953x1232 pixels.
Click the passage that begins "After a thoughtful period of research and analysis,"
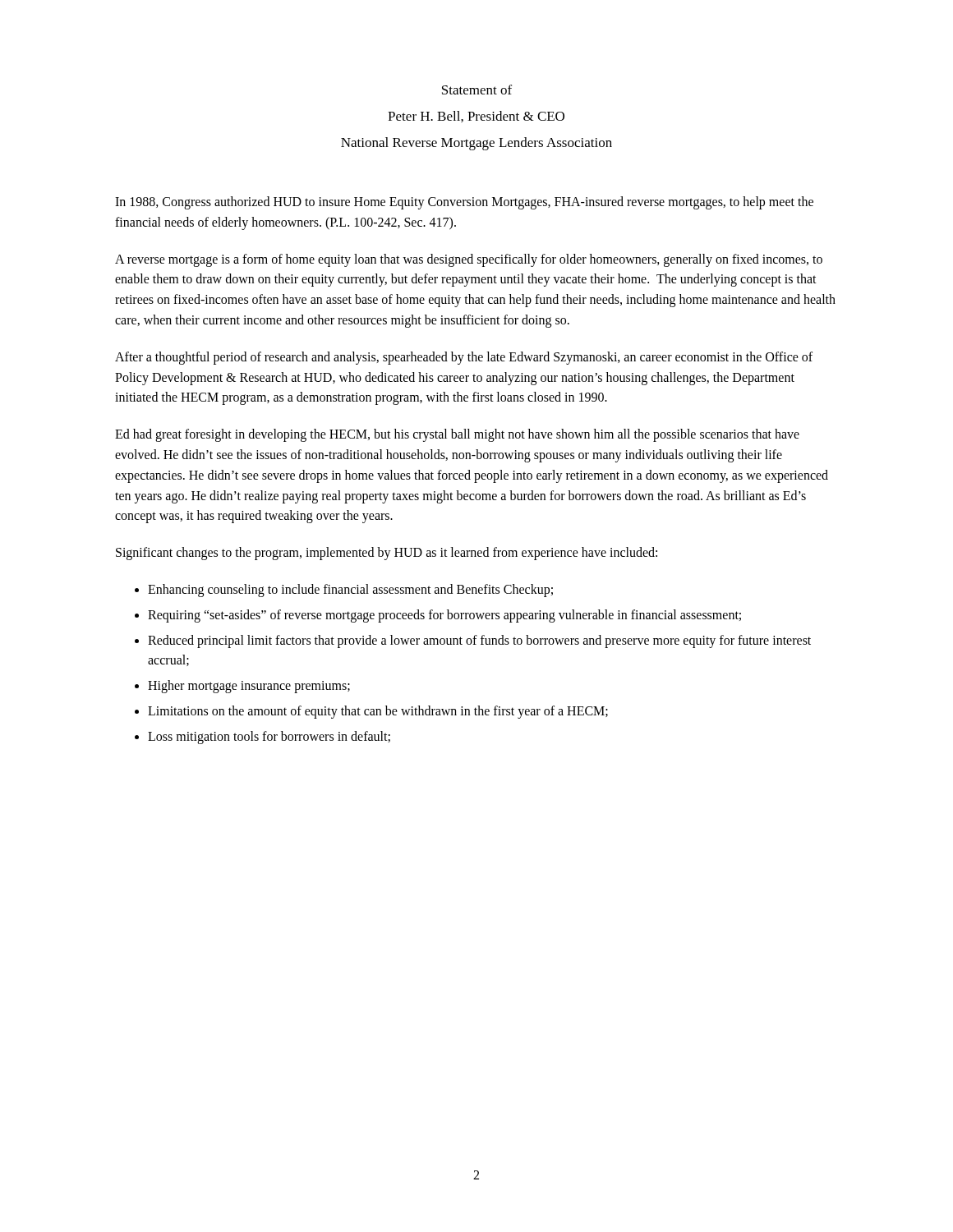click(464, 377)
